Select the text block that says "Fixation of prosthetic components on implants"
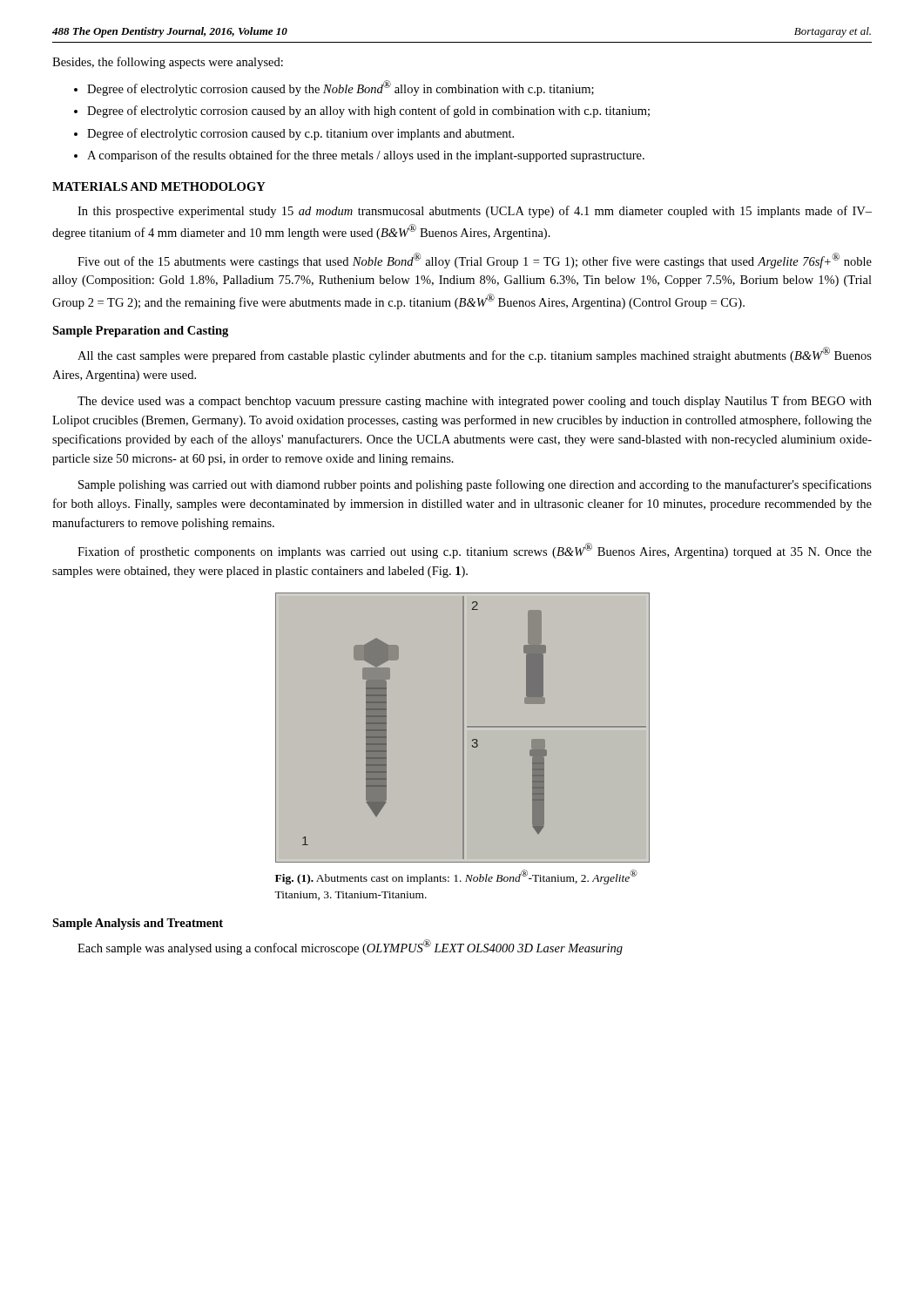Screen dimensions: 1307x924 [462, 560]
